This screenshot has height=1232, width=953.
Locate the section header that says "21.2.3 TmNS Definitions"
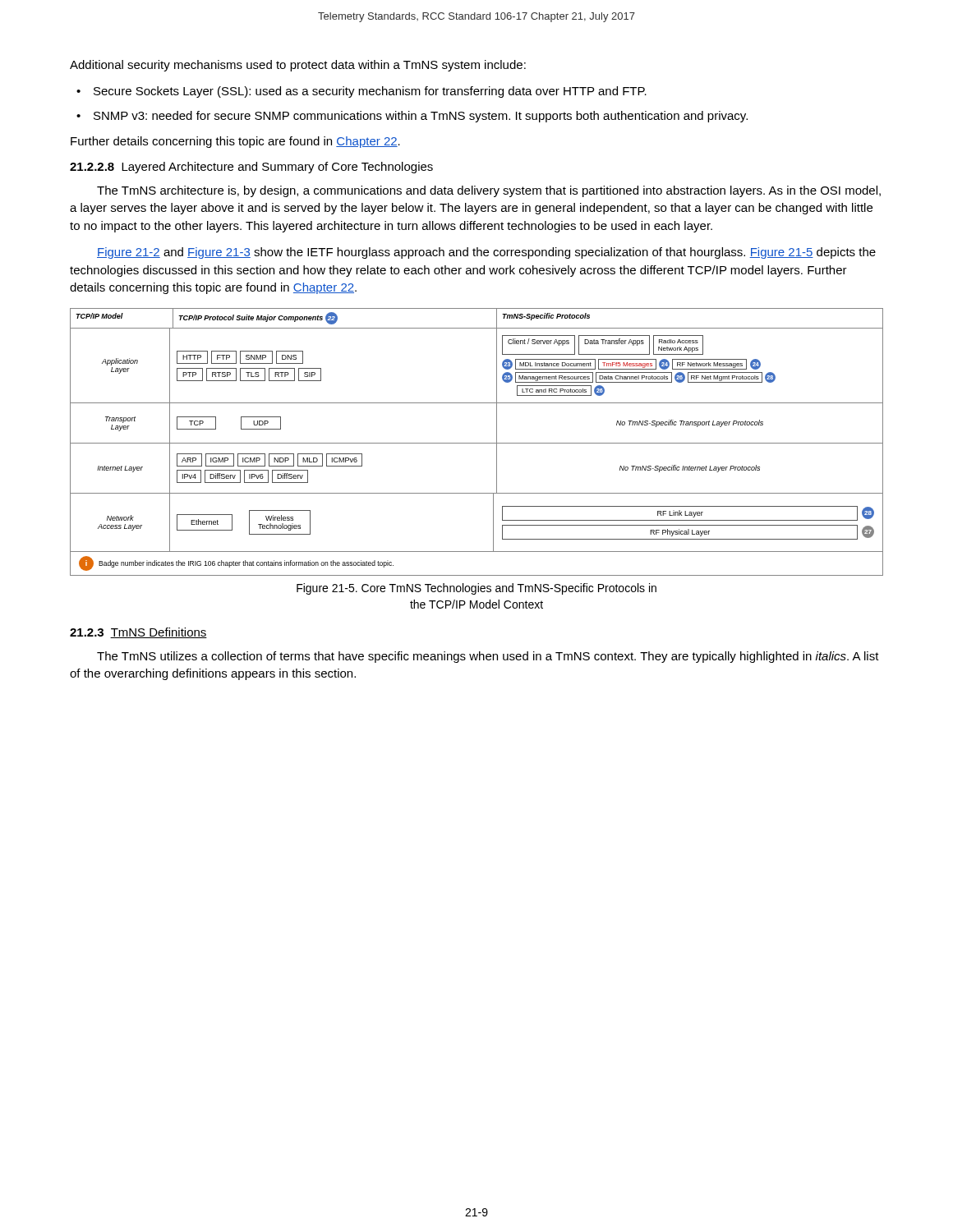point(138,632)
